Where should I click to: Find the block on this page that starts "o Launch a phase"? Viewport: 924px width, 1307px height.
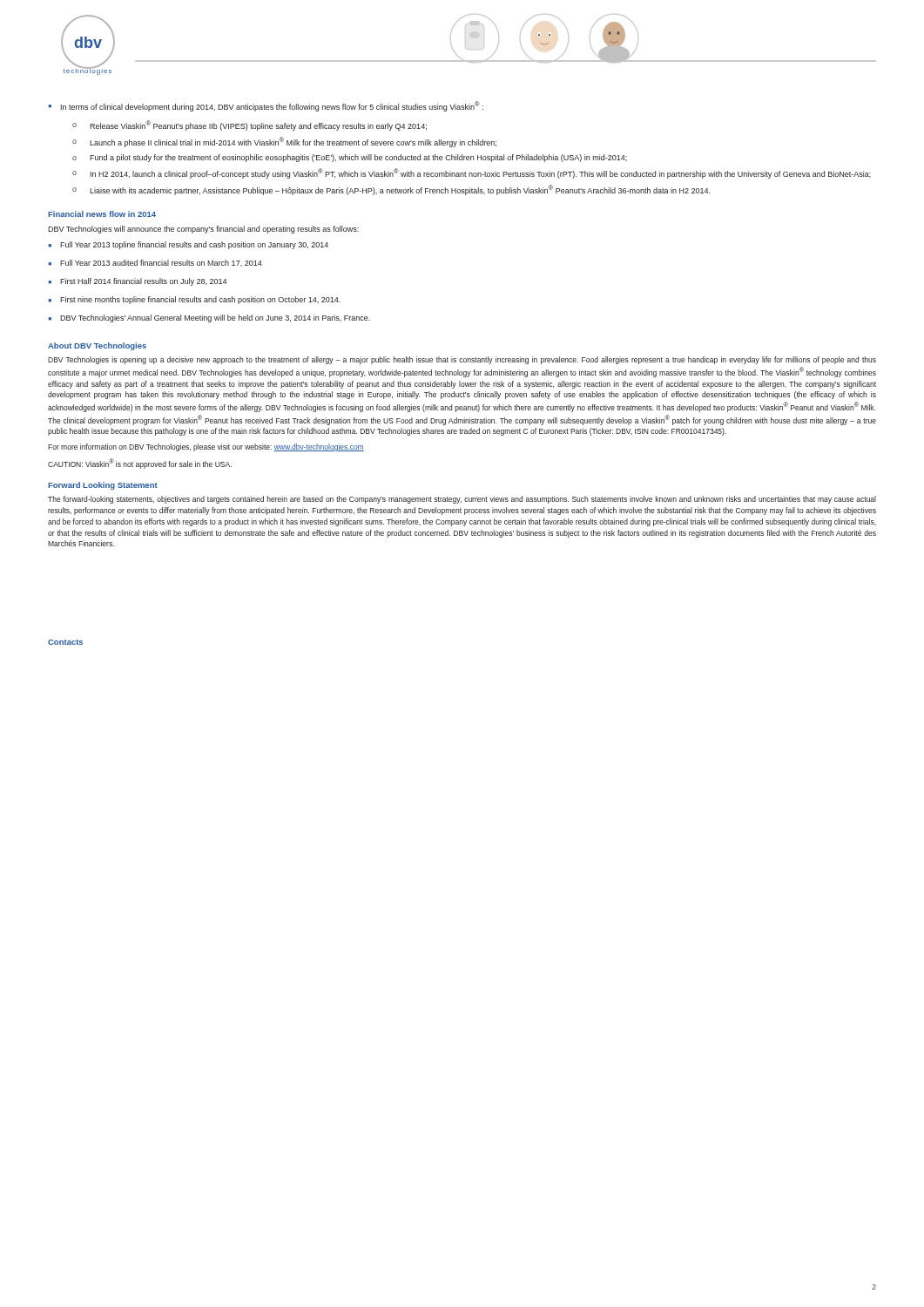[x=285, y=142]
